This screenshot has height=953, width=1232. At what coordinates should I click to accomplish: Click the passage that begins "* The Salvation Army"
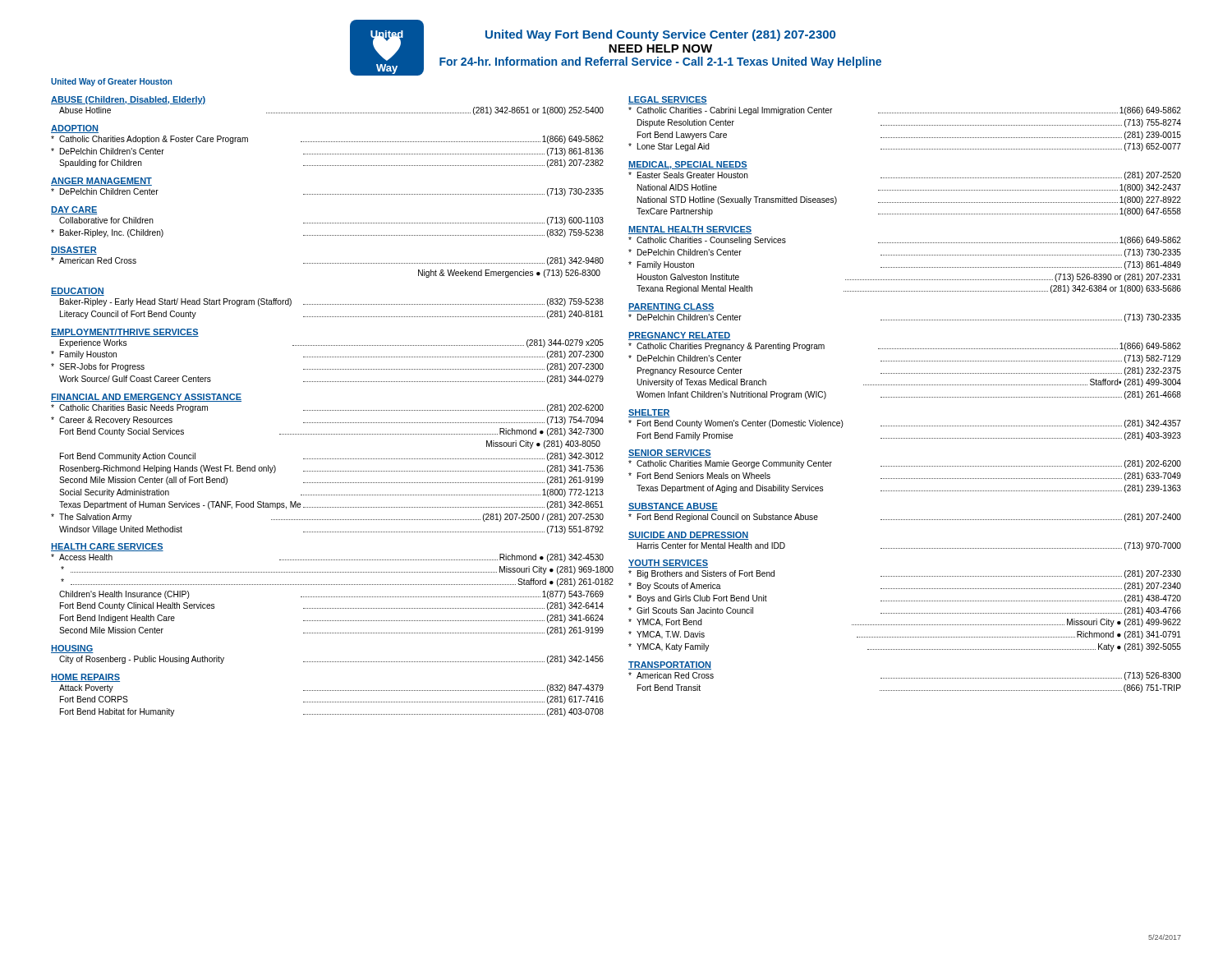(x=327, y=518)
